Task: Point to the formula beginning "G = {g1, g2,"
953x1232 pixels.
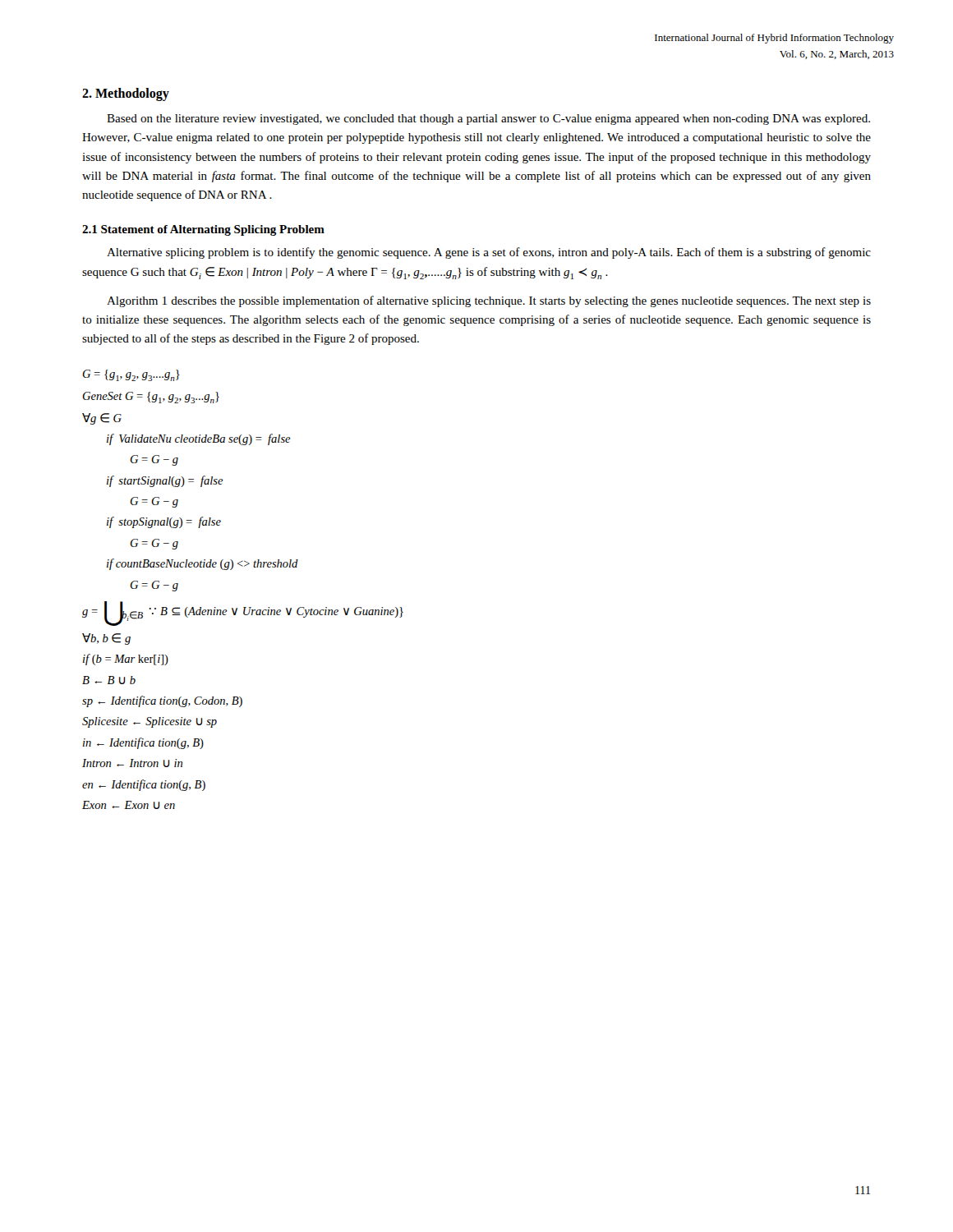Action: point(131,375)
